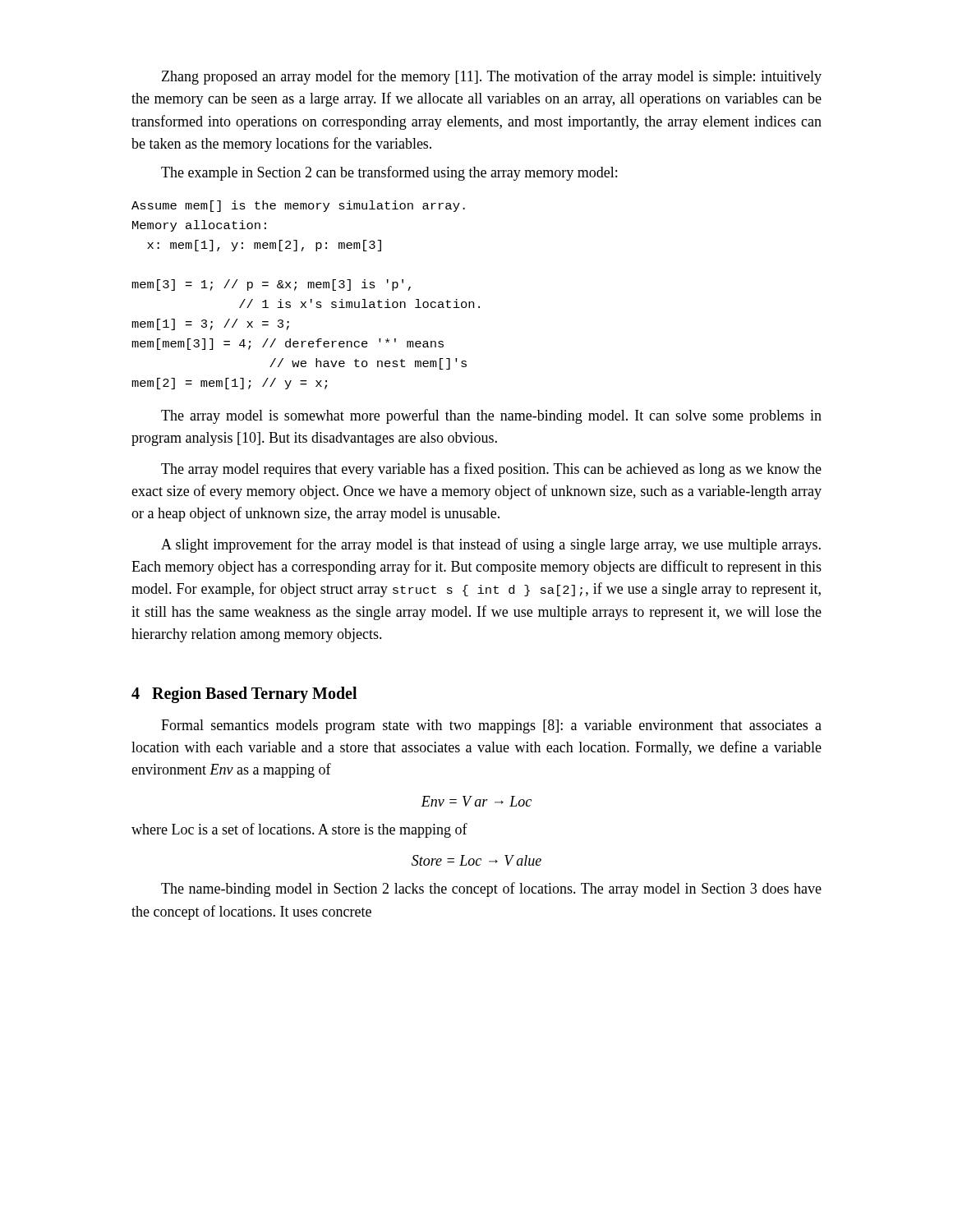The height and width of the screenshot is (1232, 953).
Task: Locate the region starting "where Loc is a set"
Action: [299, 829]
